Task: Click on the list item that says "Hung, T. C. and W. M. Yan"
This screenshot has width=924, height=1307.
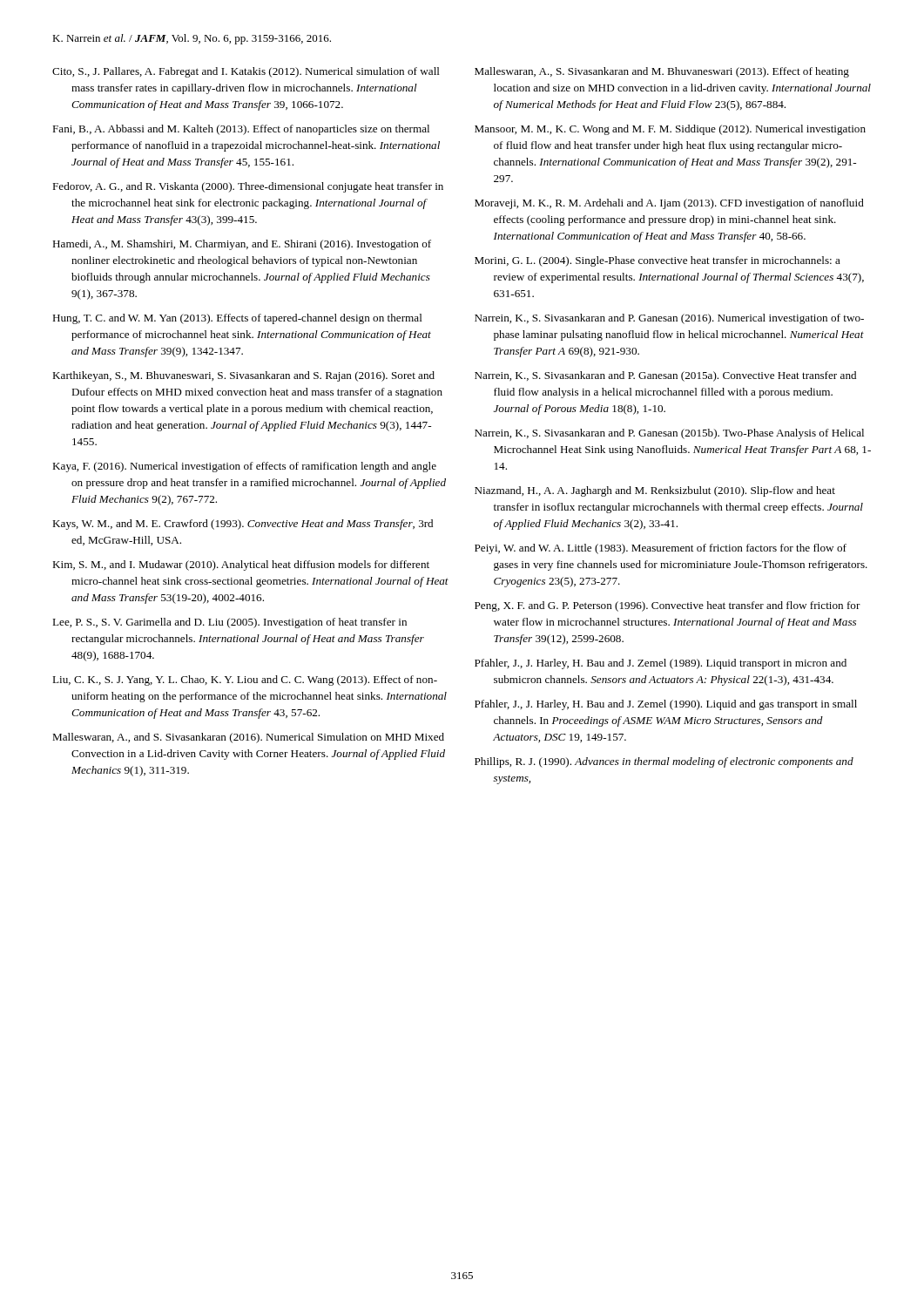Action: (242, 334)
